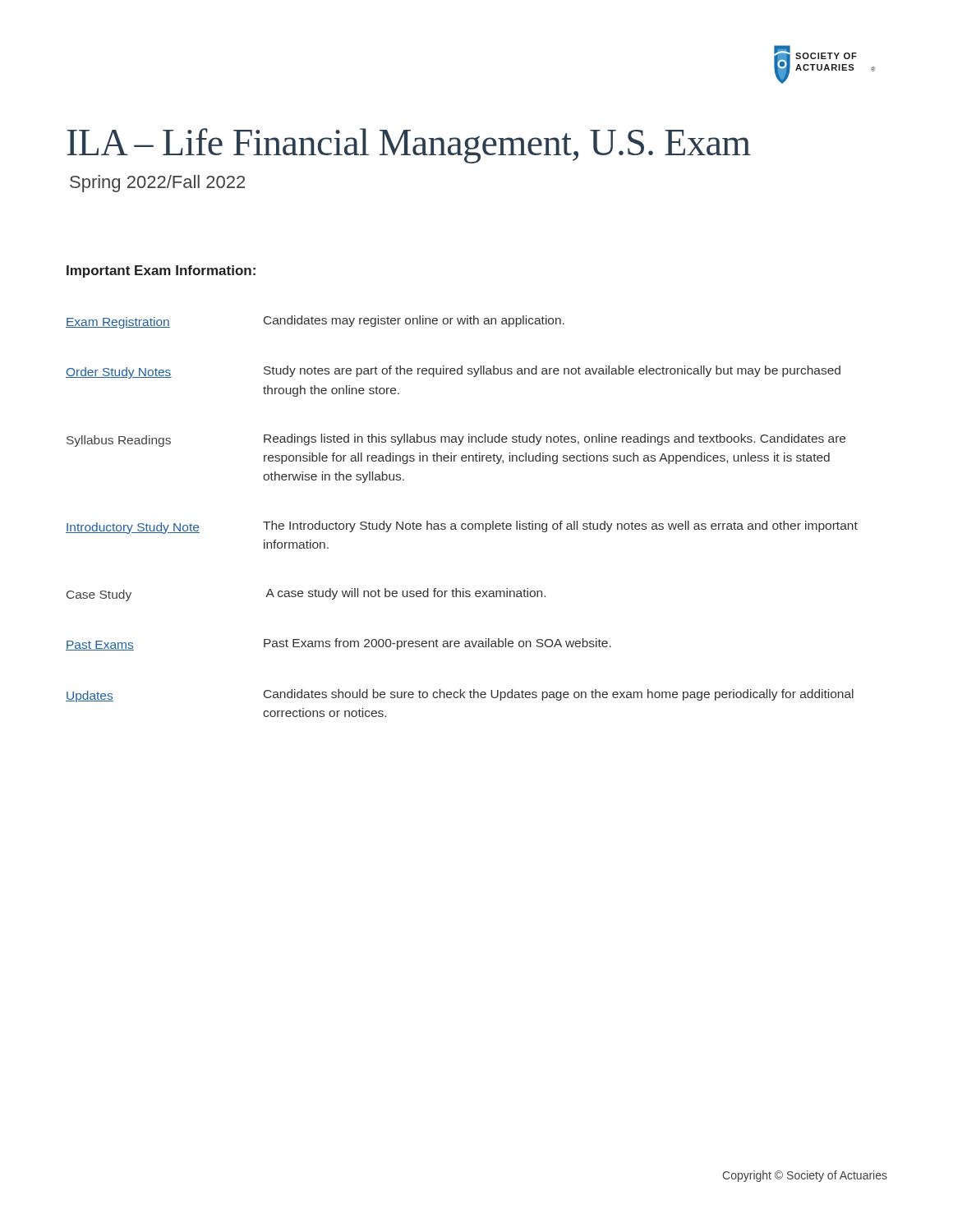Select the logo

click(822, 64)
